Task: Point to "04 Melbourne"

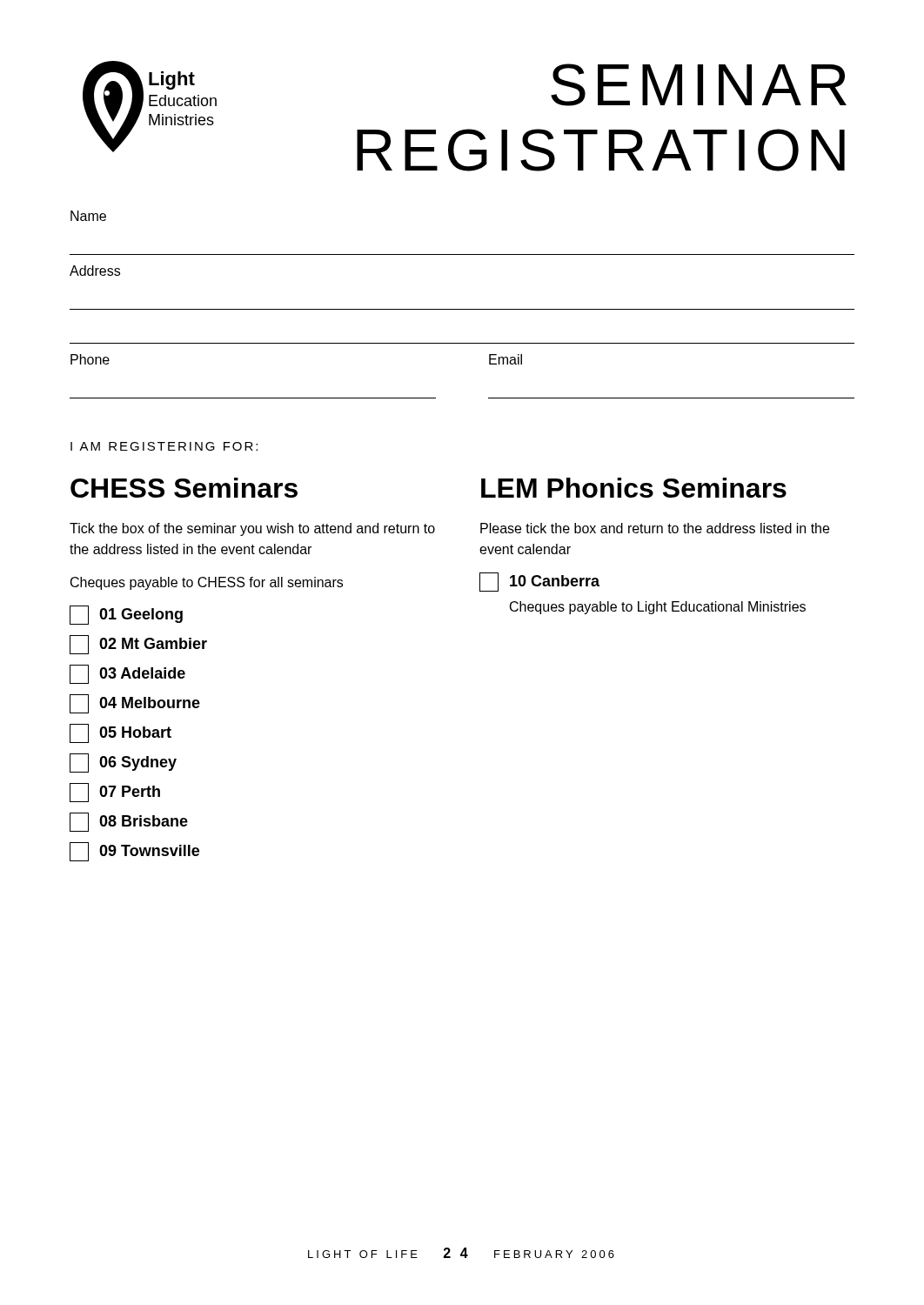Action: point(135,703)
